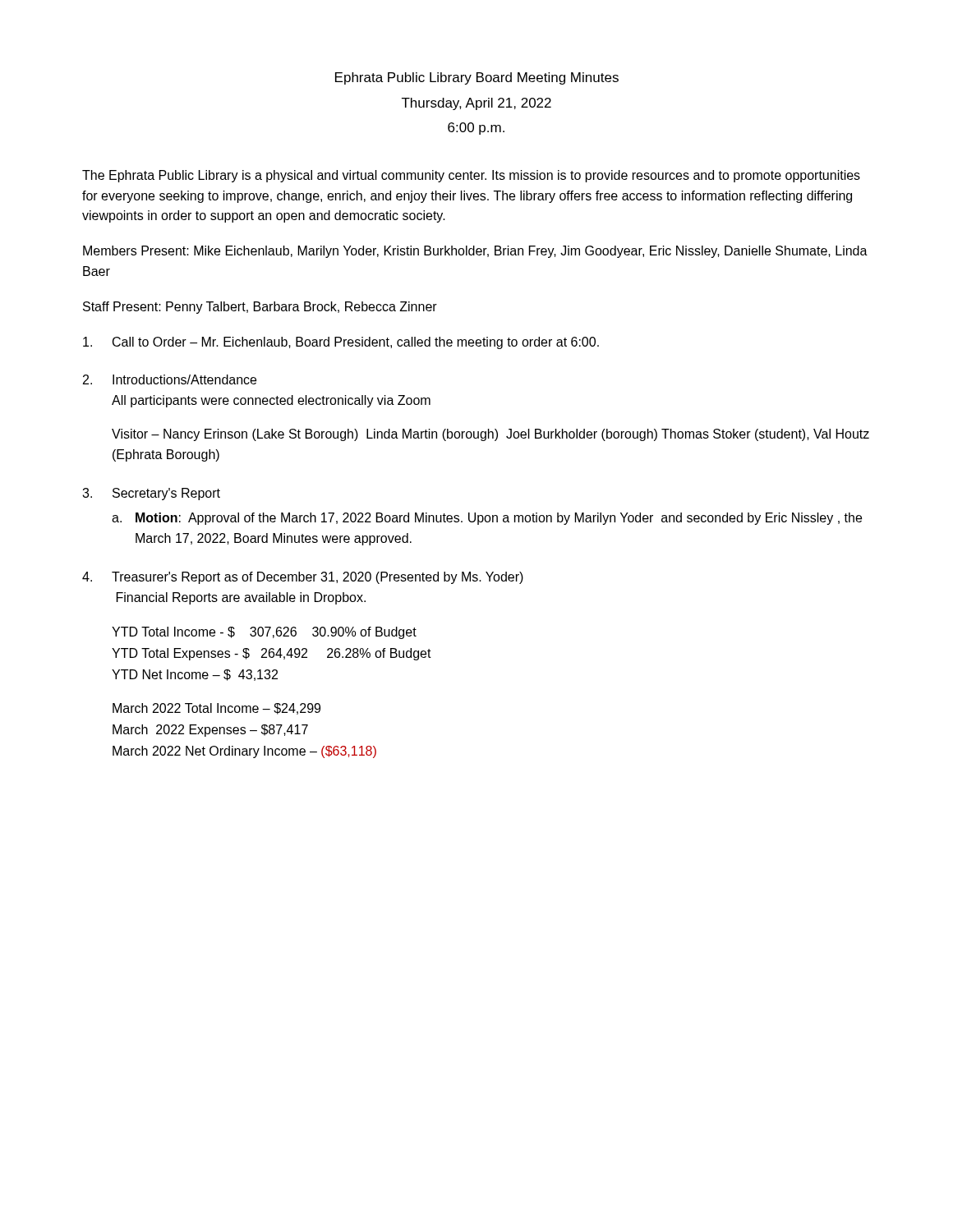Image resolution: width=953 pixels, height=1232 pixels.
Task: Locate the text block that reads "Members Present: Mike Eichenlaub, Marilyn Yoder, Kristin Burkholder,"
Action: click(x=475, y=261)
